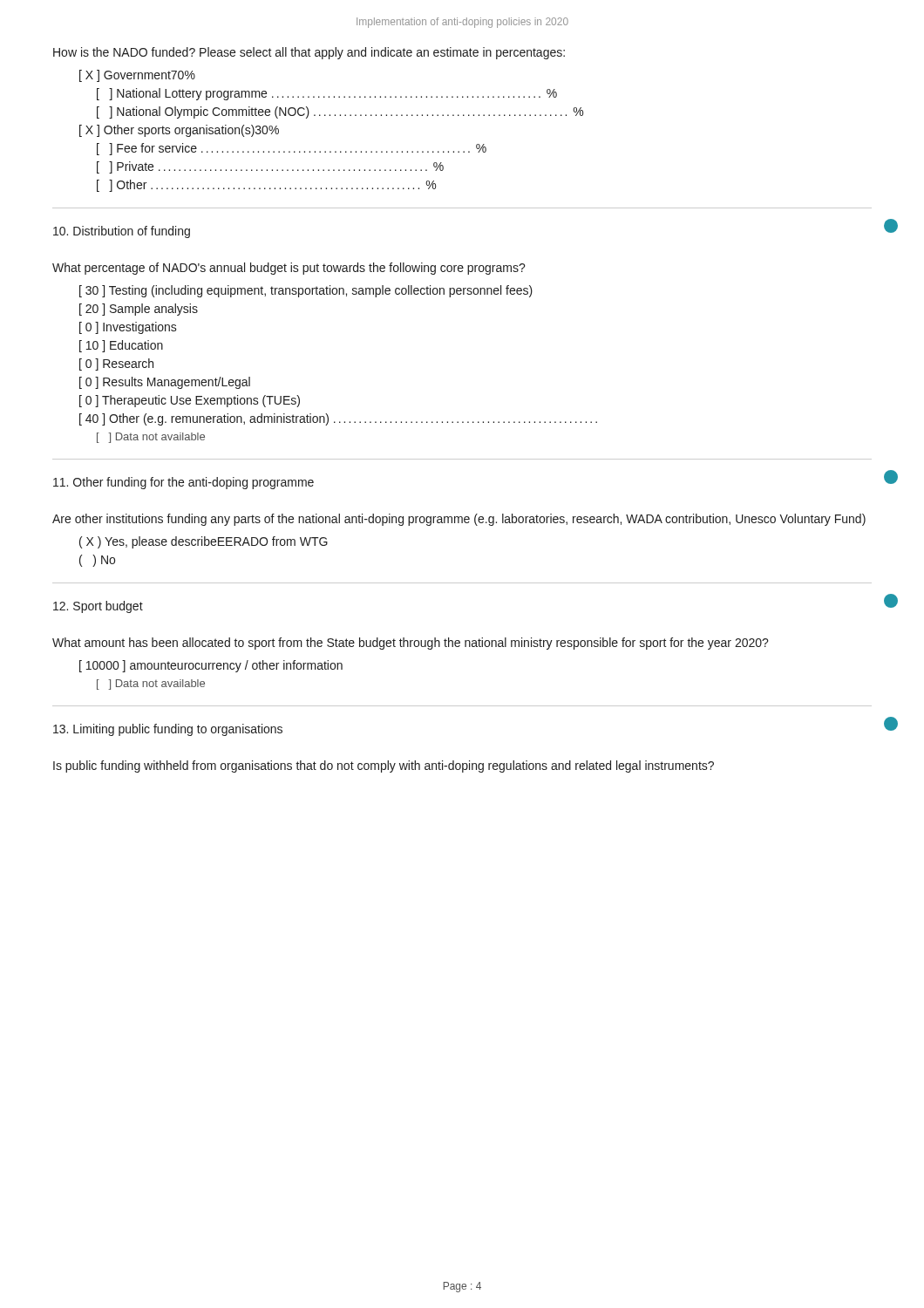Viewport: 924px width, 1308px height.
Task: Click on the text block starting "( X ) Yes, please describeEERADO"
Action: click(203, 542)
